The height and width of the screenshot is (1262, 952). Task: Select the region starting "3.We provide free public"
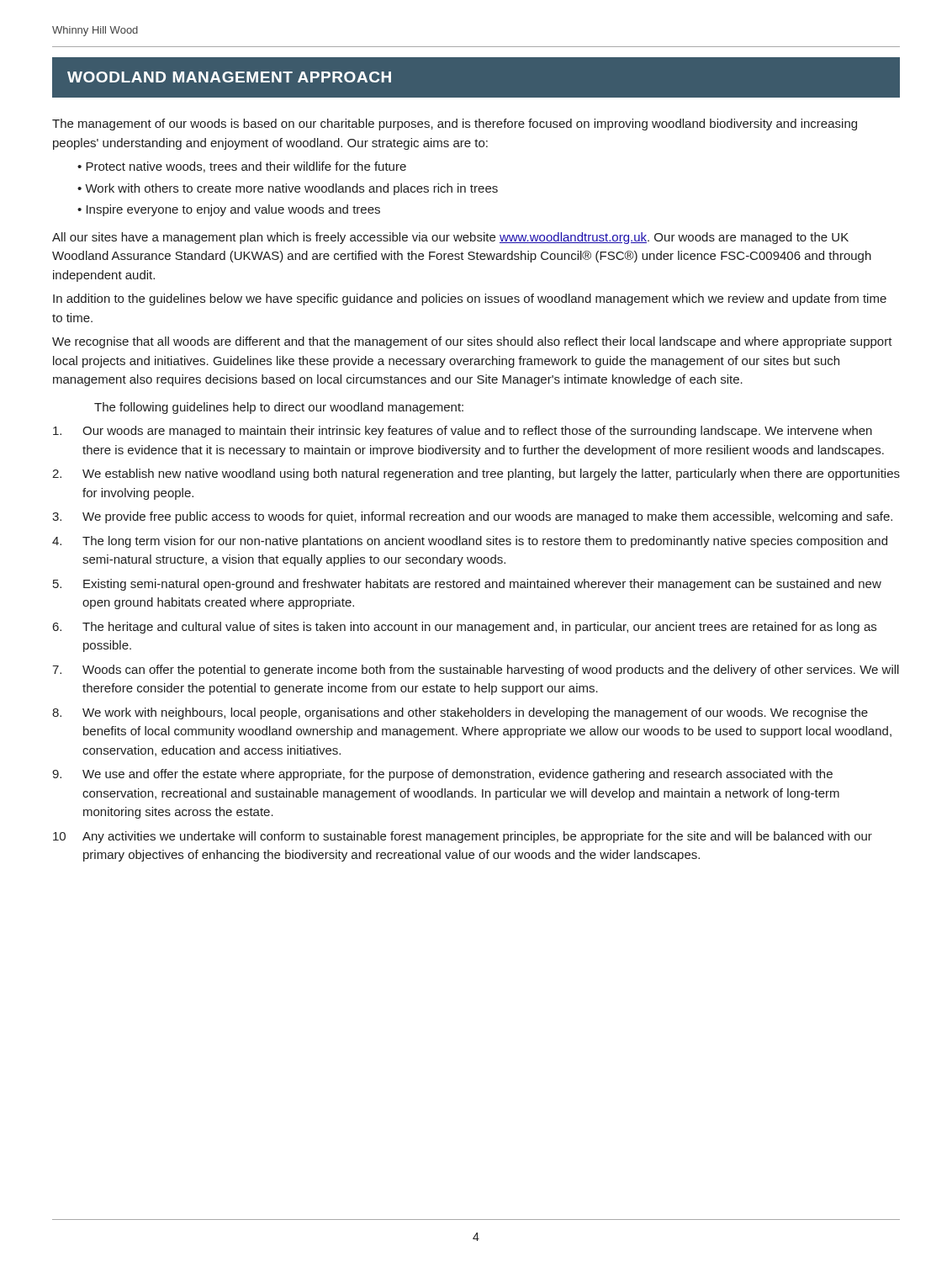[x=476, y=517]
